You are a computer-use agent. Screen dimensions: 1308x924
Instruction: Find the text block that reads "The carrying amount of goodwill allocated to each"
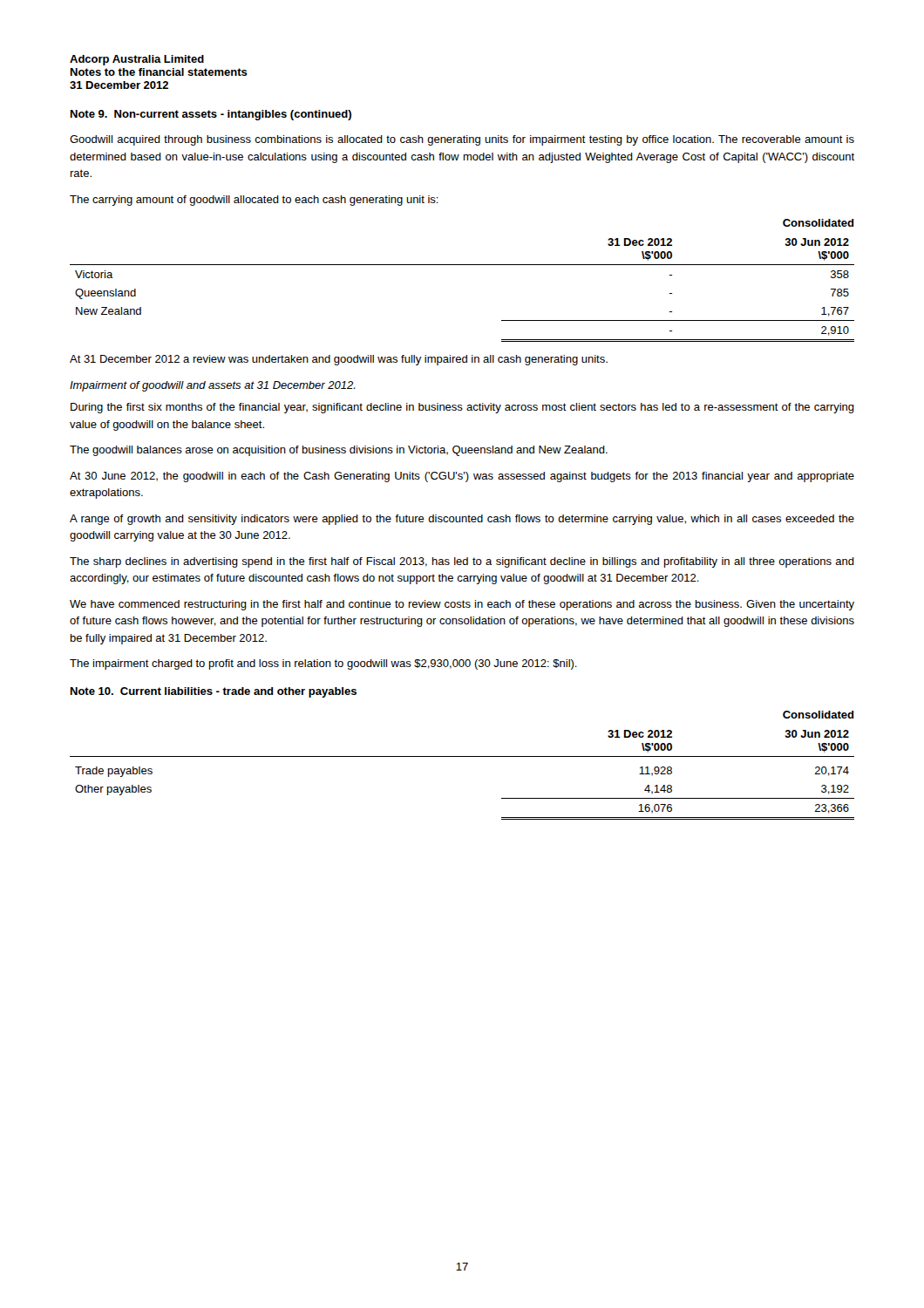254,199
